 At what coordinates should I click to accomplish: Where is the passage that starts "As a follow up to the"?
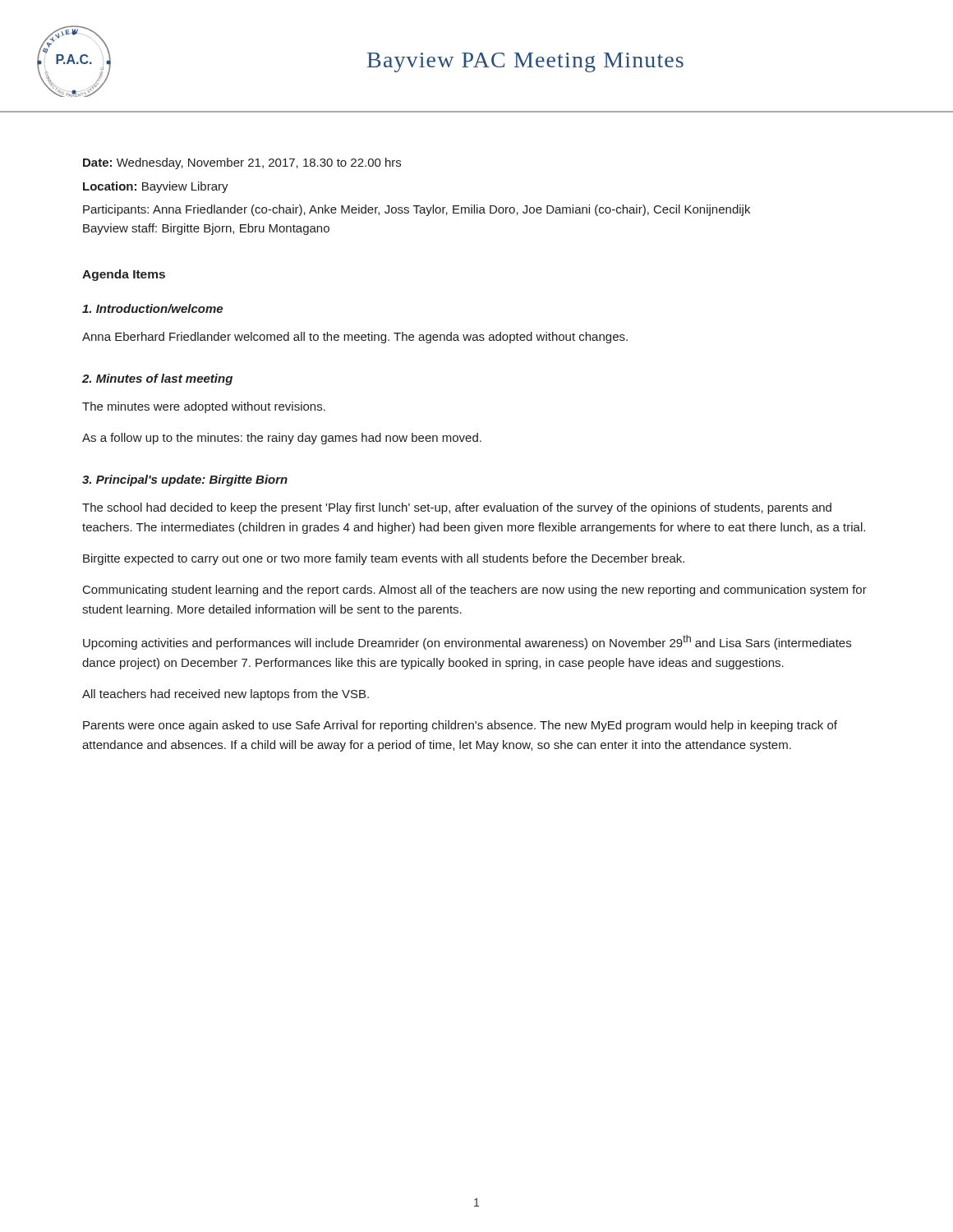(x=282, y=437)
